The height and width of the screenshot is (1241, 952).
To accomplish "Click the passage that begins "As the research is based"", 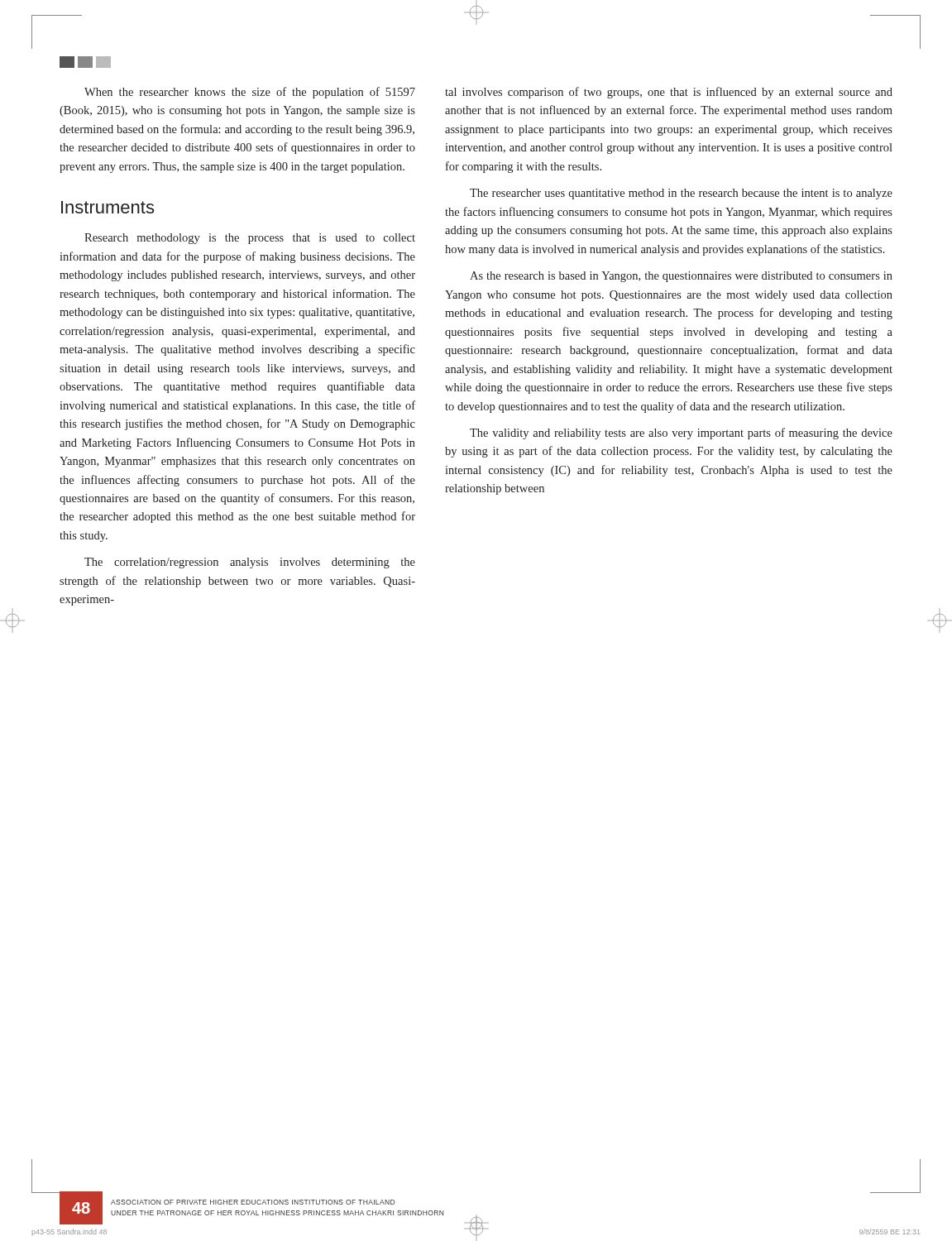I will pyautogui.click(x=669, y=341).
